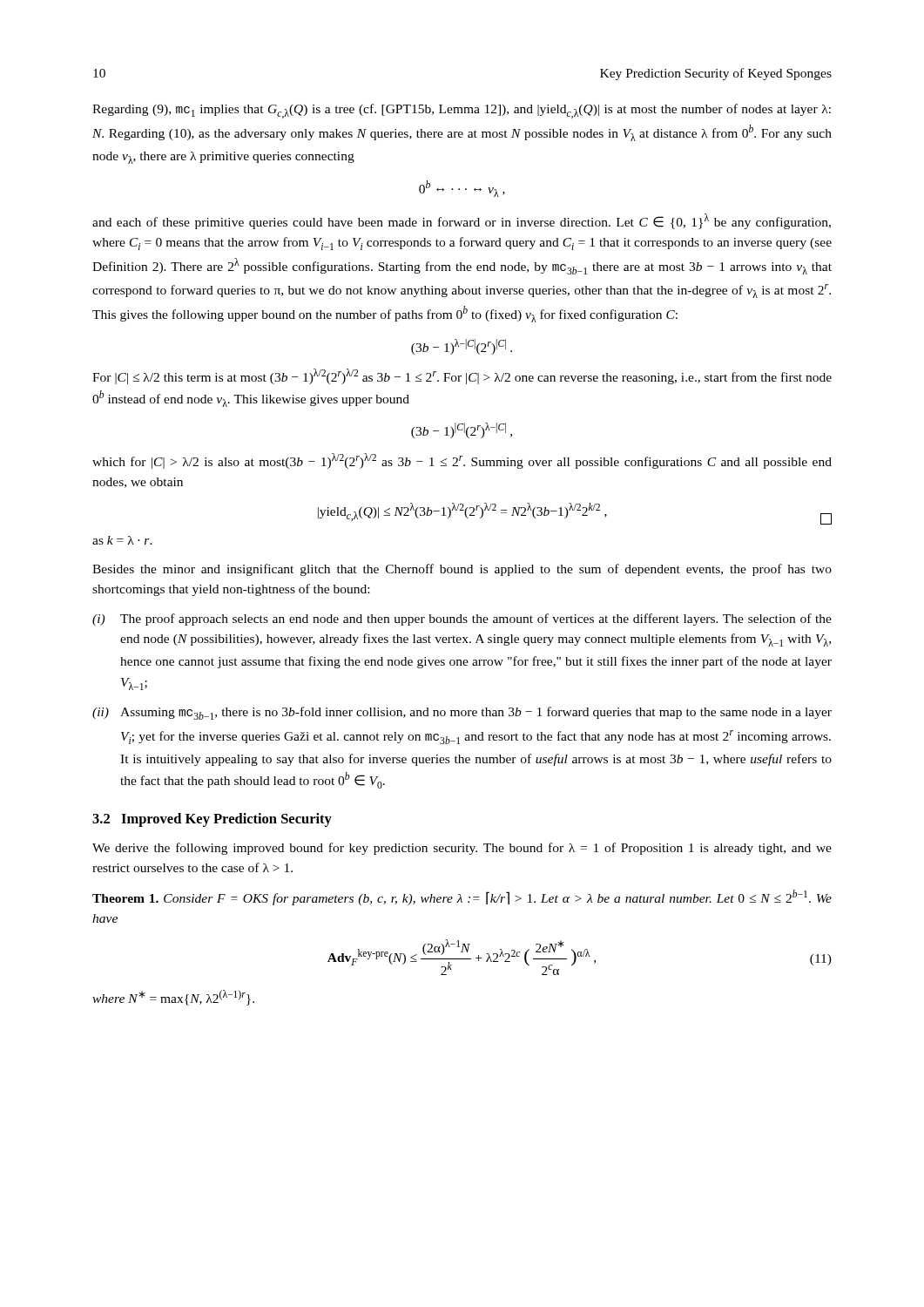Select the text starting "as k = λ · r. Besides the"
The height and width of the screenshot is (1307, 924).
pyautogui.click(x=462, y=564)
